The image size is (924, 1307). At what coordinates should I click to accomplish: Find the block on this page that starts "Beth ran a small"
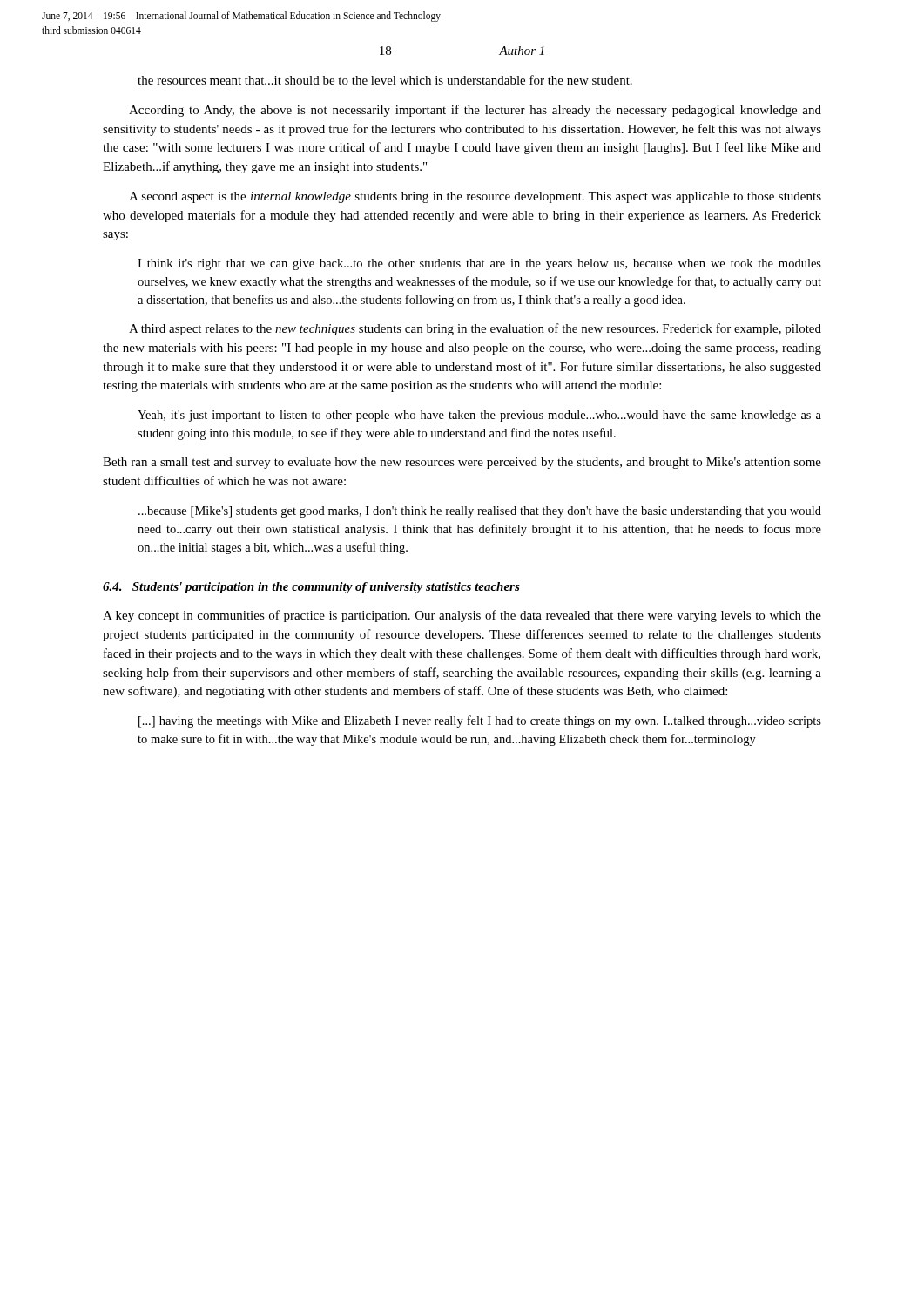tap(462, 471)
